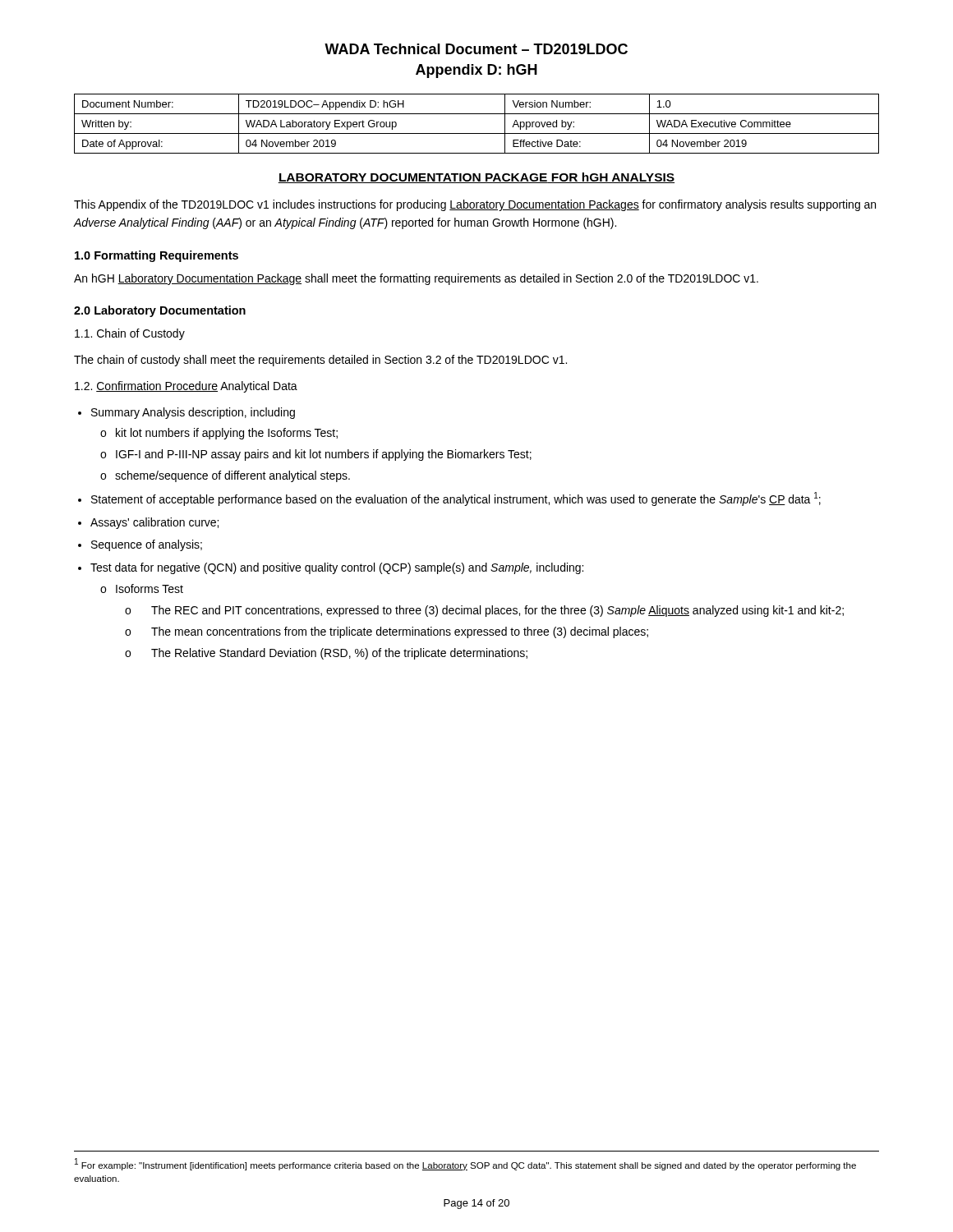Screen dimensions: 1232x953
Task: Select the section header that says "LABORATORY DOCUMENTATION PACKAGE FOR hGH"
Action: pos(476,177)
